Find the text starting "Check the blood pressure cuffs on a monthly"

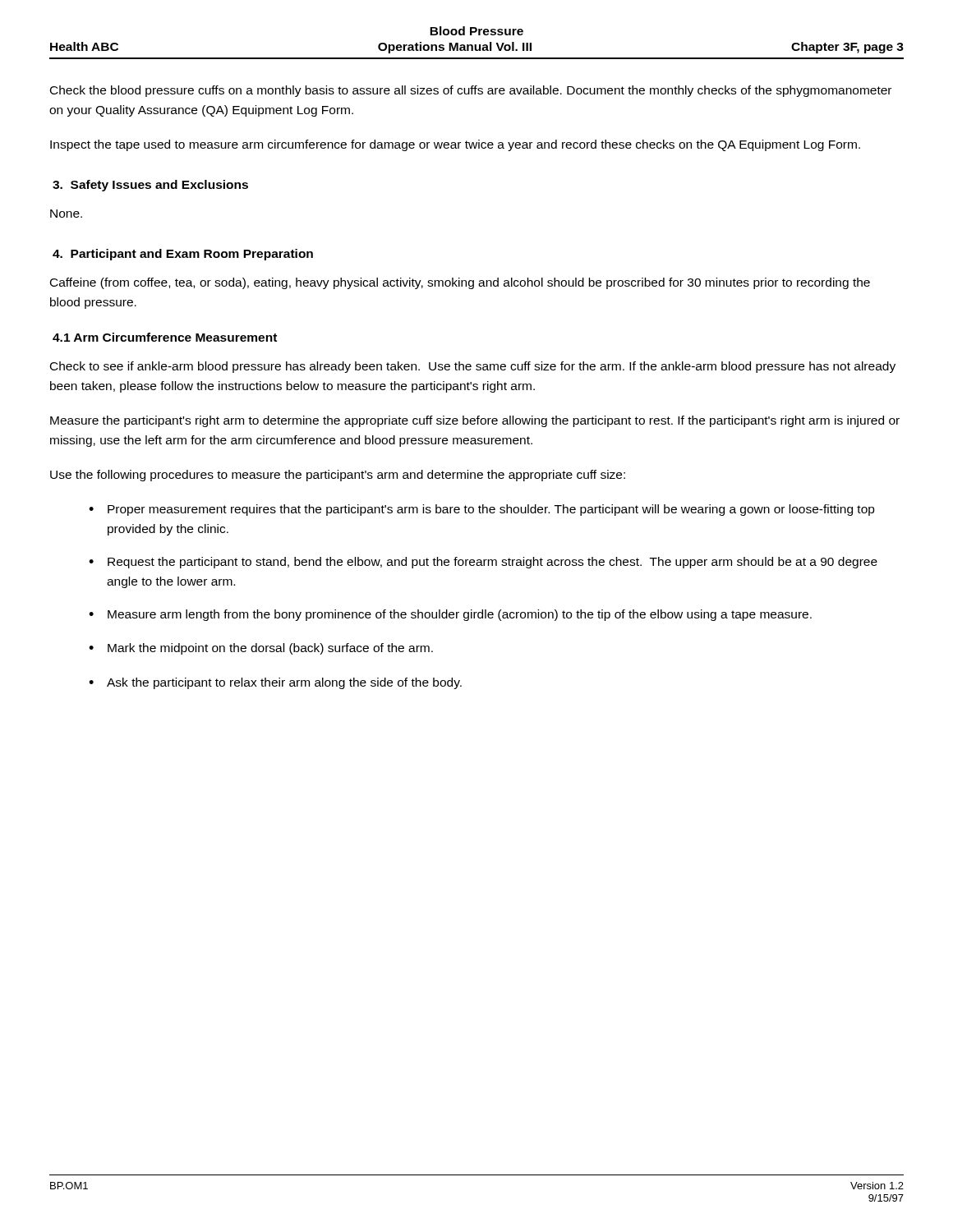471,100
